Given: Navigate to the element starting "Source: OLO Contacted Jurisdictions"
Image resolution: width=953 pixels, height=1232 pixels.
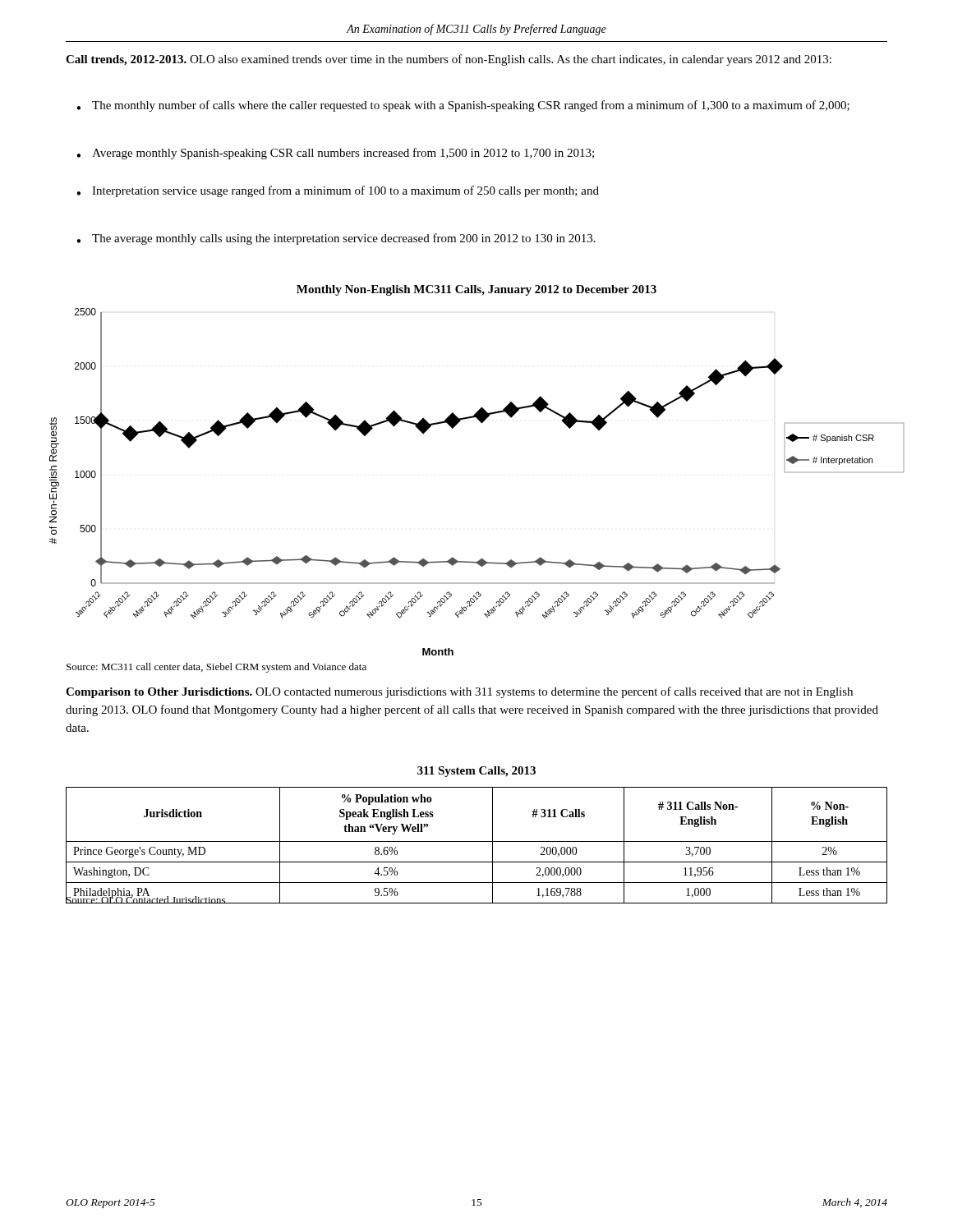Looking at the screenshot, I should 146,900.
